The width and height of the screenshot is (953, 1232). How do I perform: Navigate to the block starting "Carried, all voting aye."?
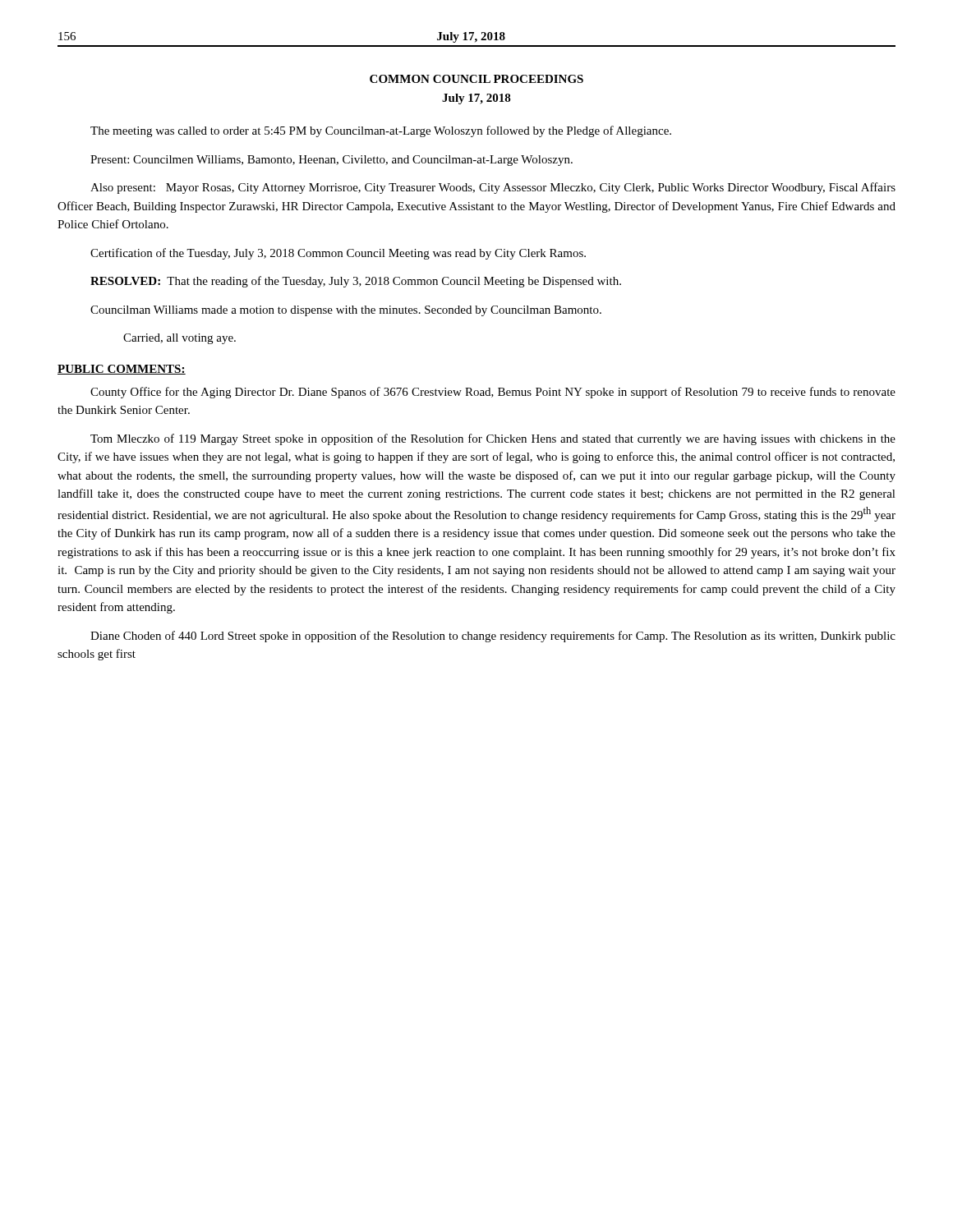click(x=180, y=338)
